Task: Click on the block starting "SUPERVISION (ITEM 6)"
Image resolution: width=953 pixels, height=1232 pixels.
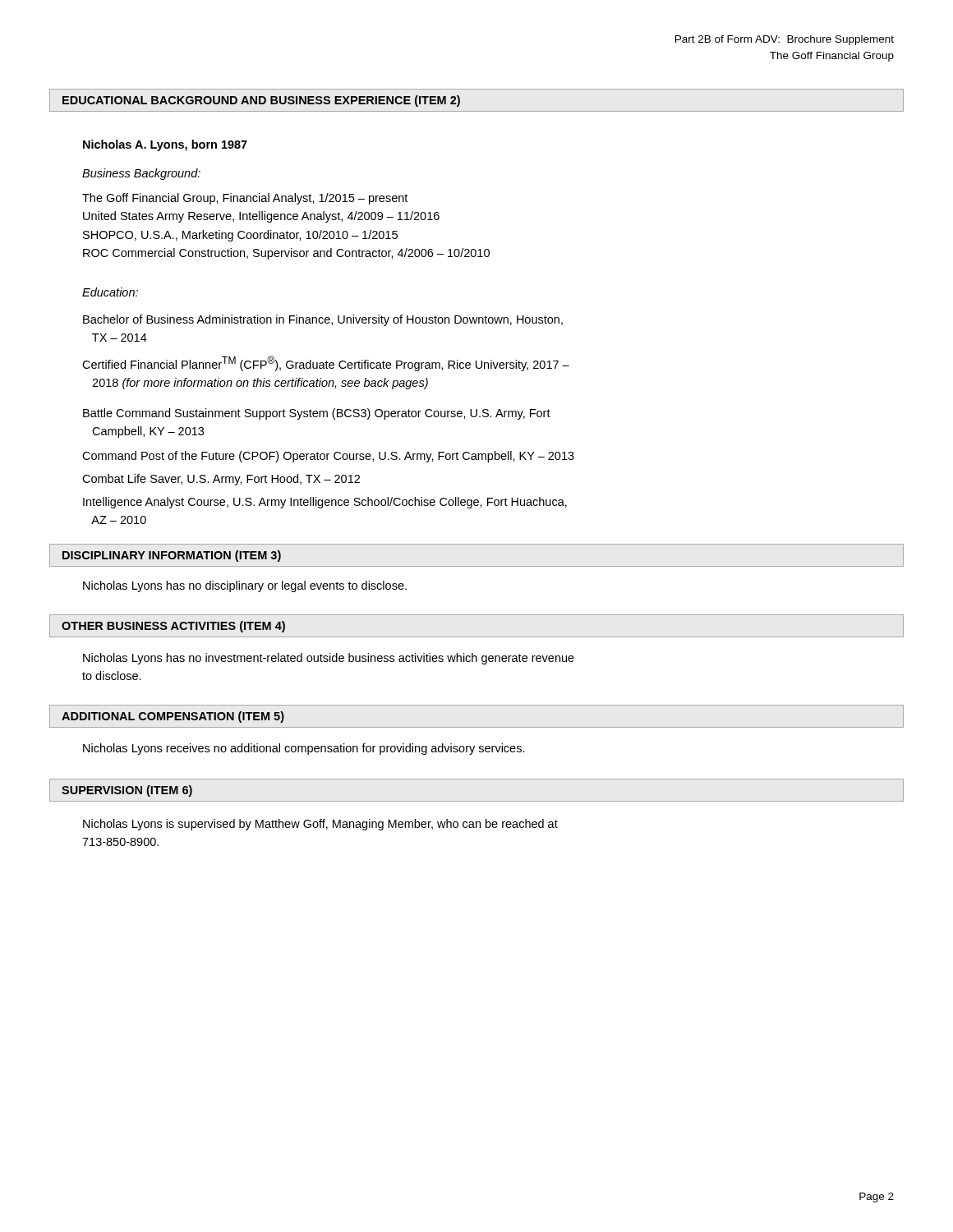Action: [x=125, y=790]
